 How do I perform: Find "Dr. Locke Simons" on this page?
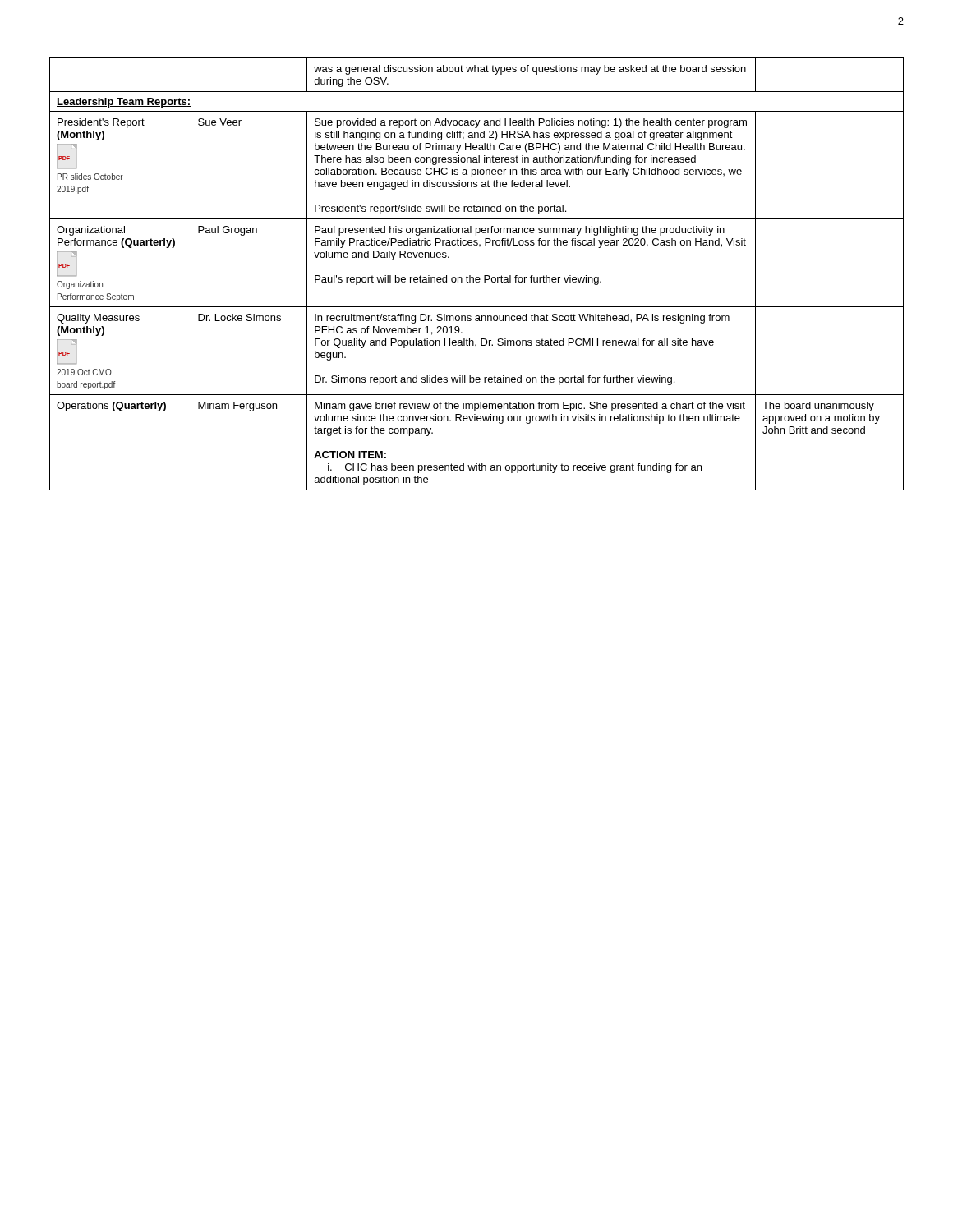click(x=239, y=317)
